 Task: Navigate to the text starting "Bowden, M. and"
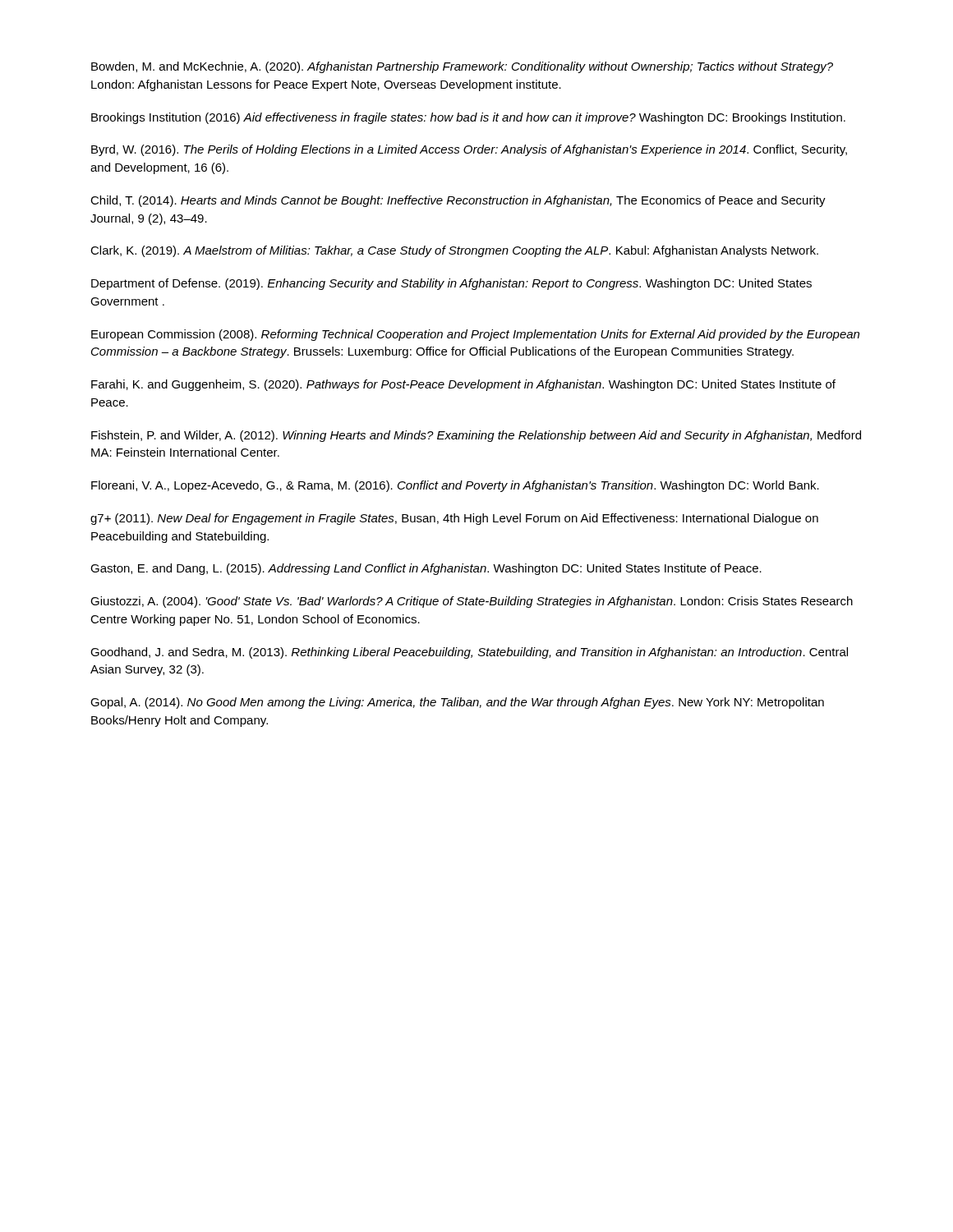[x=462, y=75]
